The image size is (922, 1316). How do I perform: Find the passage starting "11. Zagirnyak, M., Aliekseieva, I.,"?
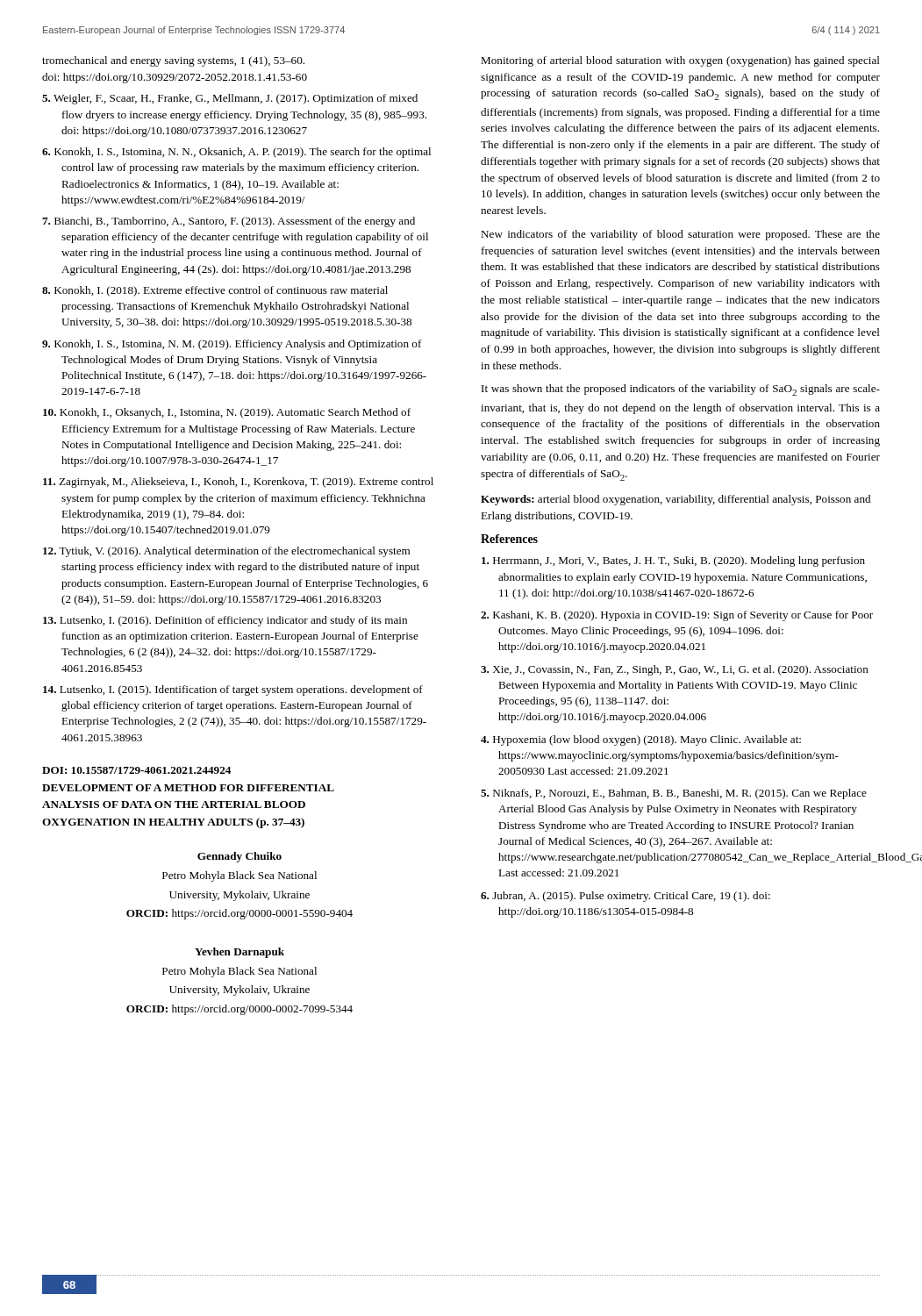[x=238, y=505]
